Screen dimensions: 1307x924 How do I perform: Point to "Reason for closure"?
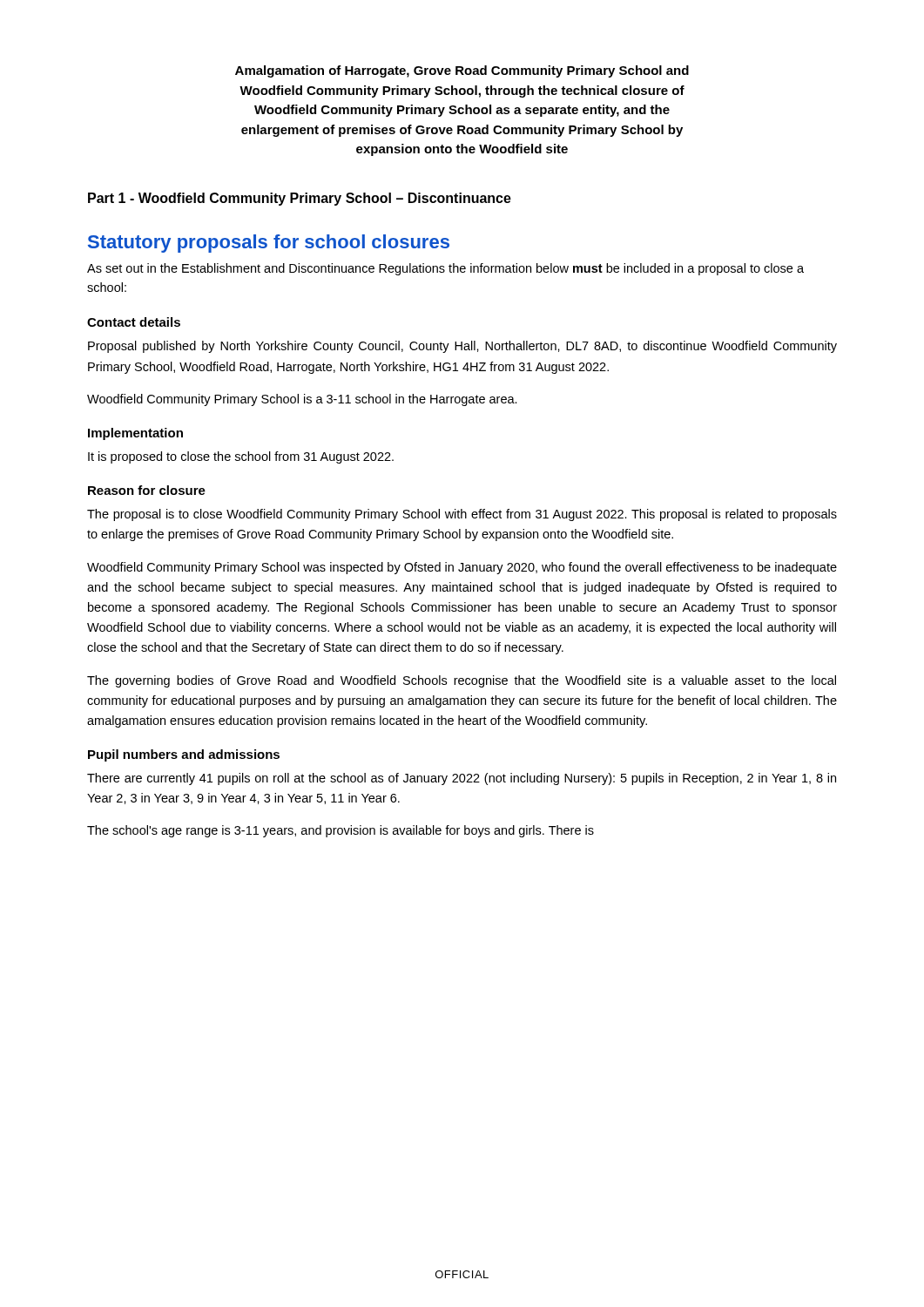[x=146, y=490]
